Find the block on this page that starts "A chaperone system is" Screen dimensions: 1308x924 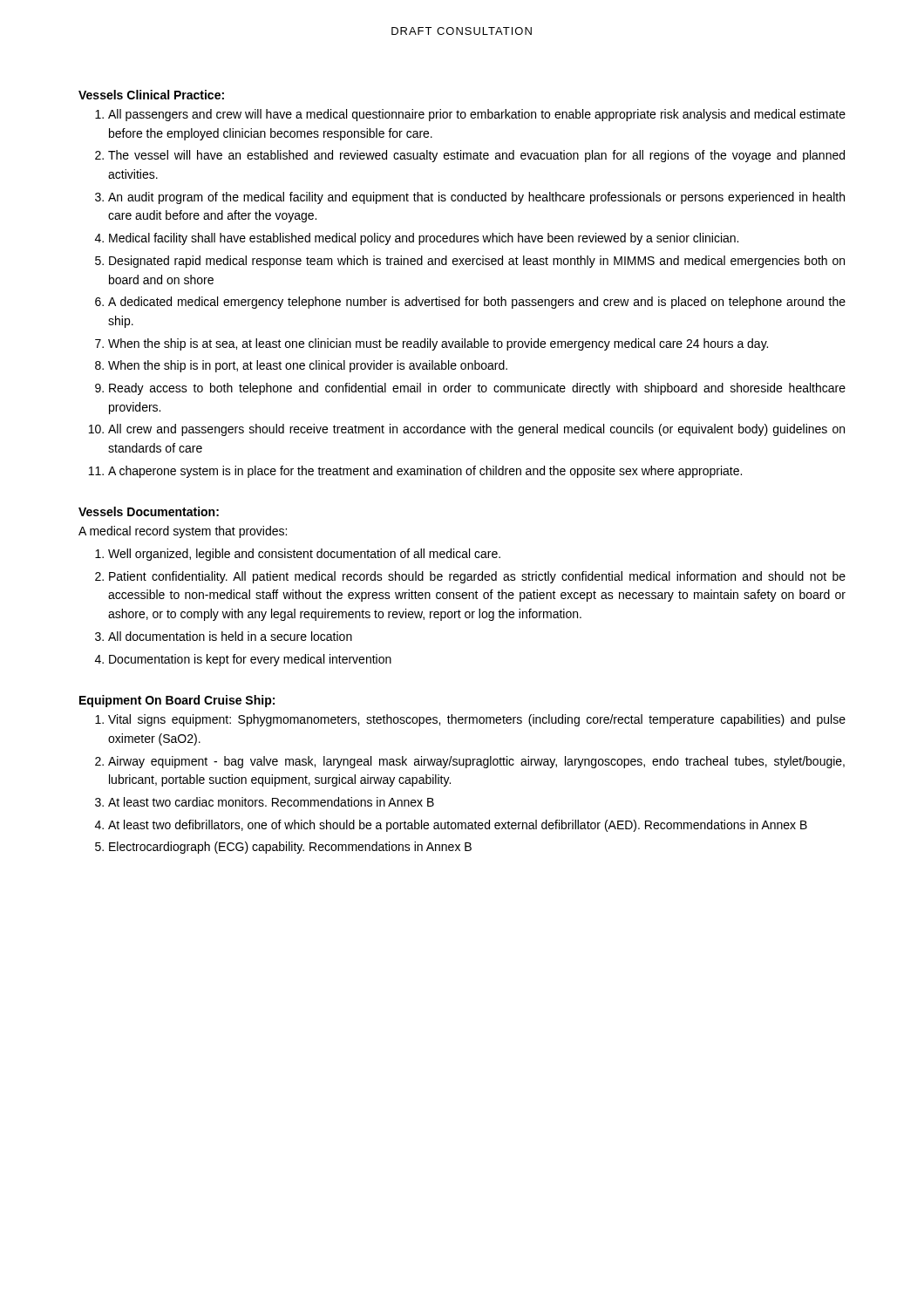pos(477,471)
